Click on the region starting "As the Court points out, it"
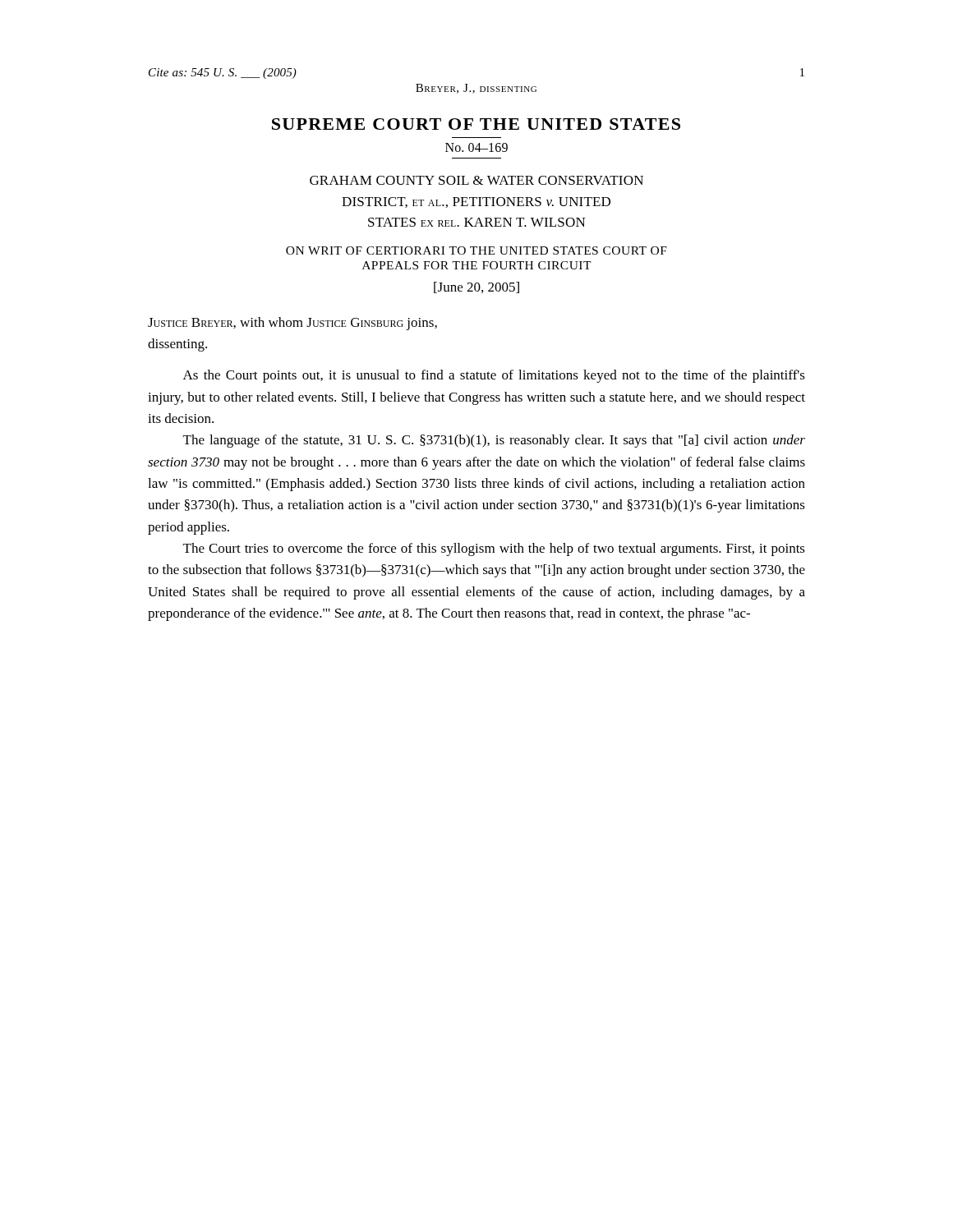 coord(476,397)
